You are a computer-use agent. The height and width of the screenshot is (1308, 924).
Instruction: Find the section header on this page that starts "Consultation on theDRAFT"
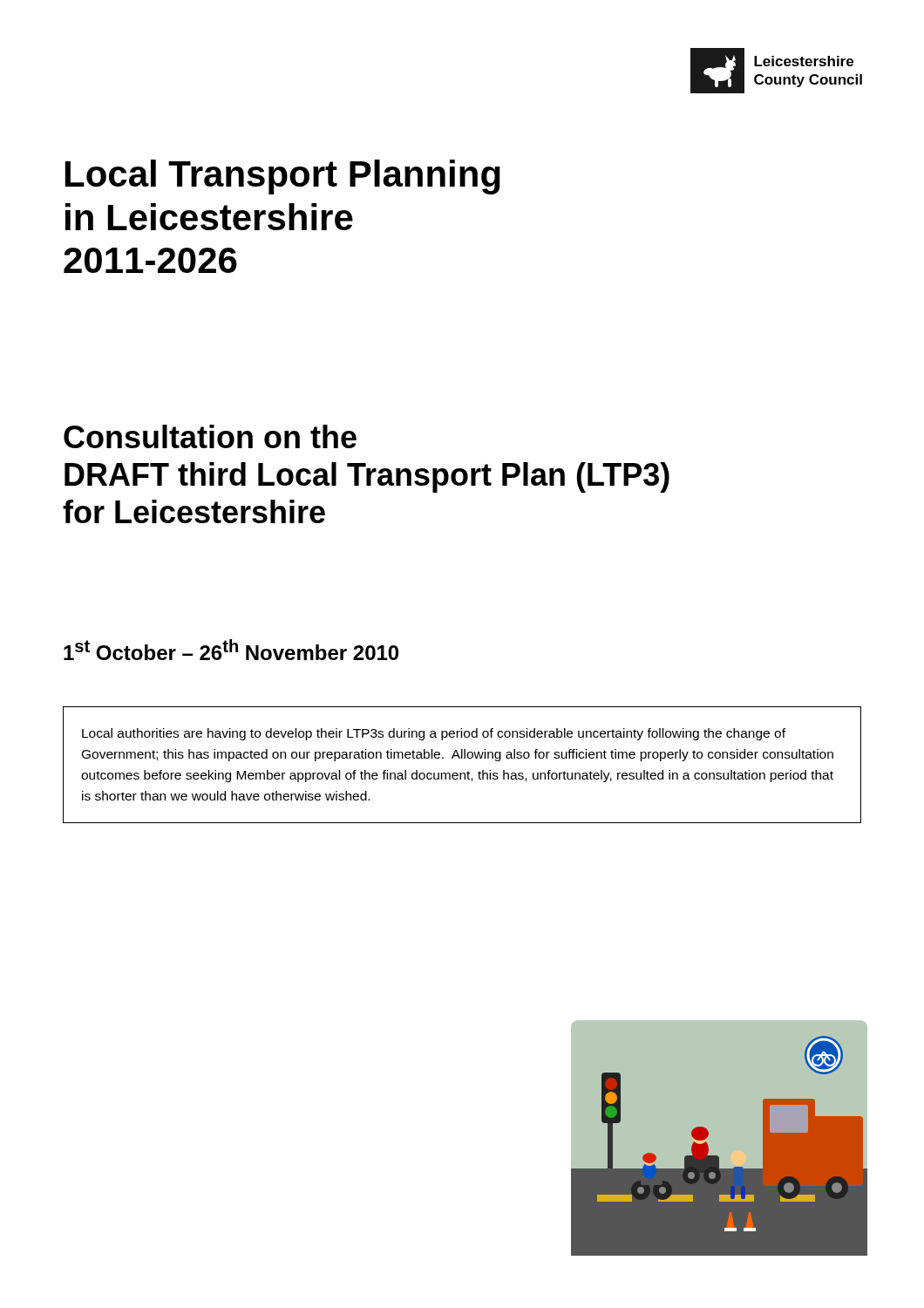pyautogui.click(x=367, y=475)
